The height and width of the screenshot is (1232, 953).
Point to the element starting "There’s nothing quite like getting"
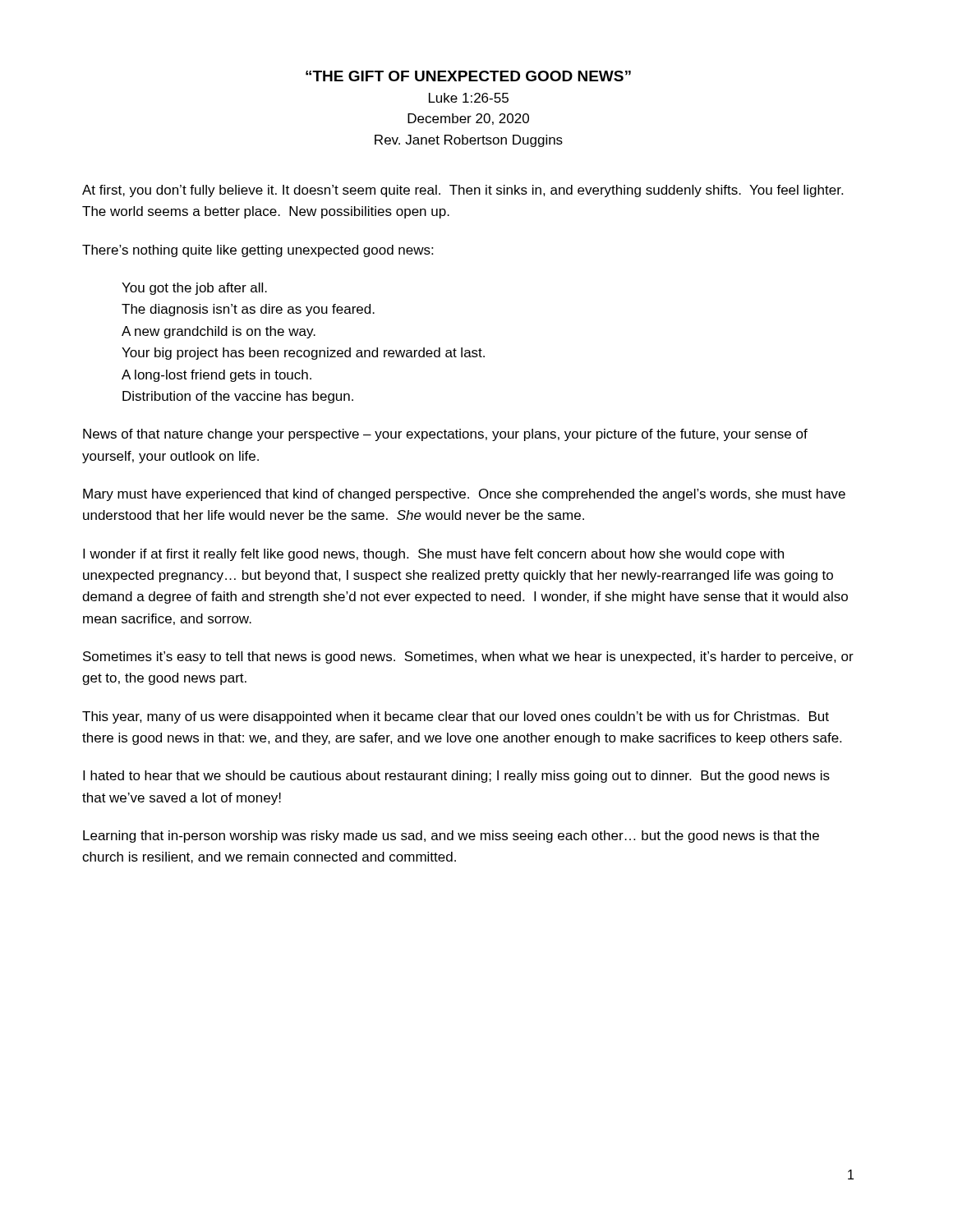[258, 250]
